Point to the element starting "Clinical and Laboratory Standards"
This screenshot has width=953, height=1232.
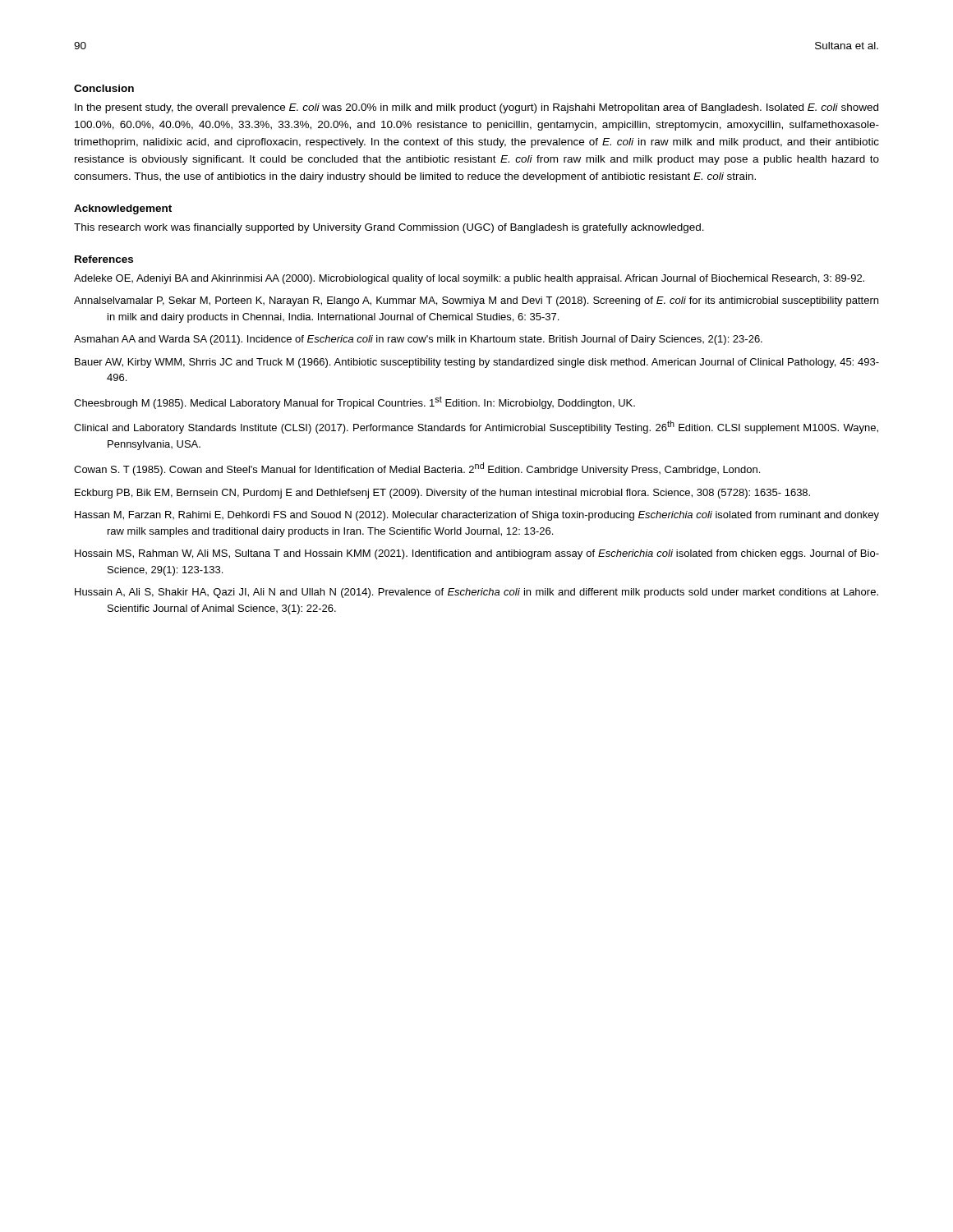(x=476, y=435)
